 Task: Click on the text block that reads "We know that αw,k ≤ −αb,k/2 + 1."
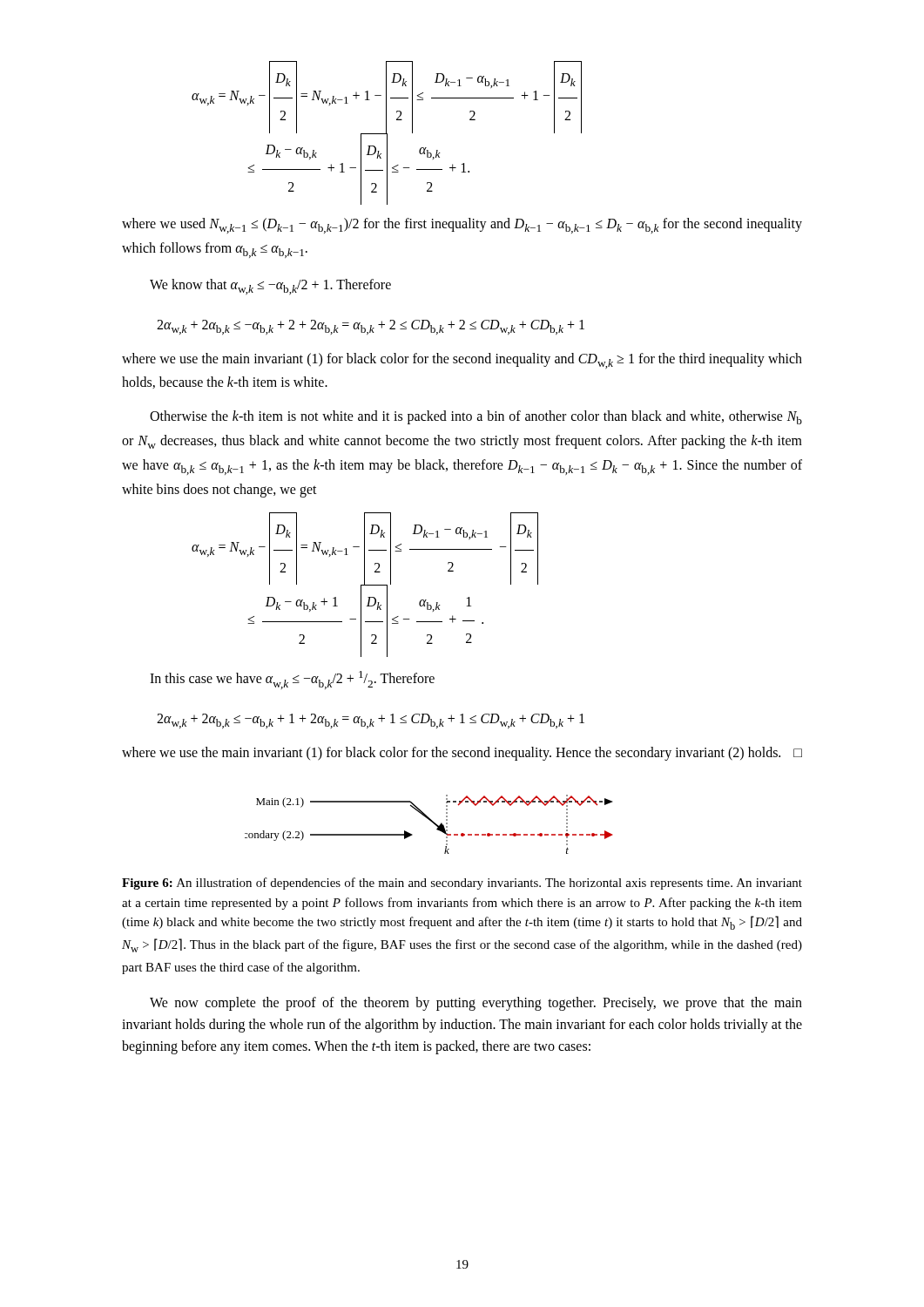point(271,286)
